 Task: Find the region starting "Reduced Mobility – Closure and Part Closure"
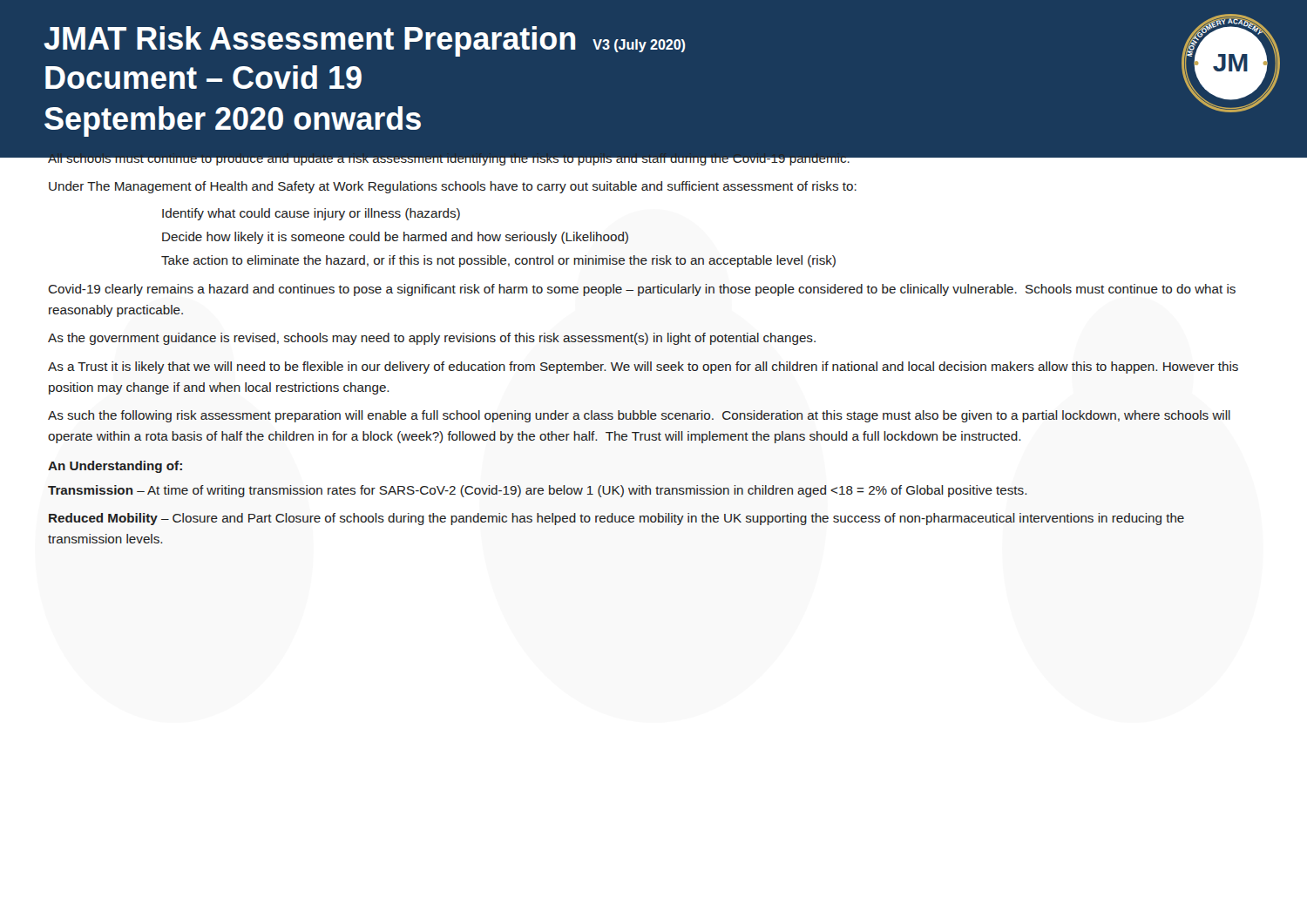pyautogui.click(x=616, y=528)
